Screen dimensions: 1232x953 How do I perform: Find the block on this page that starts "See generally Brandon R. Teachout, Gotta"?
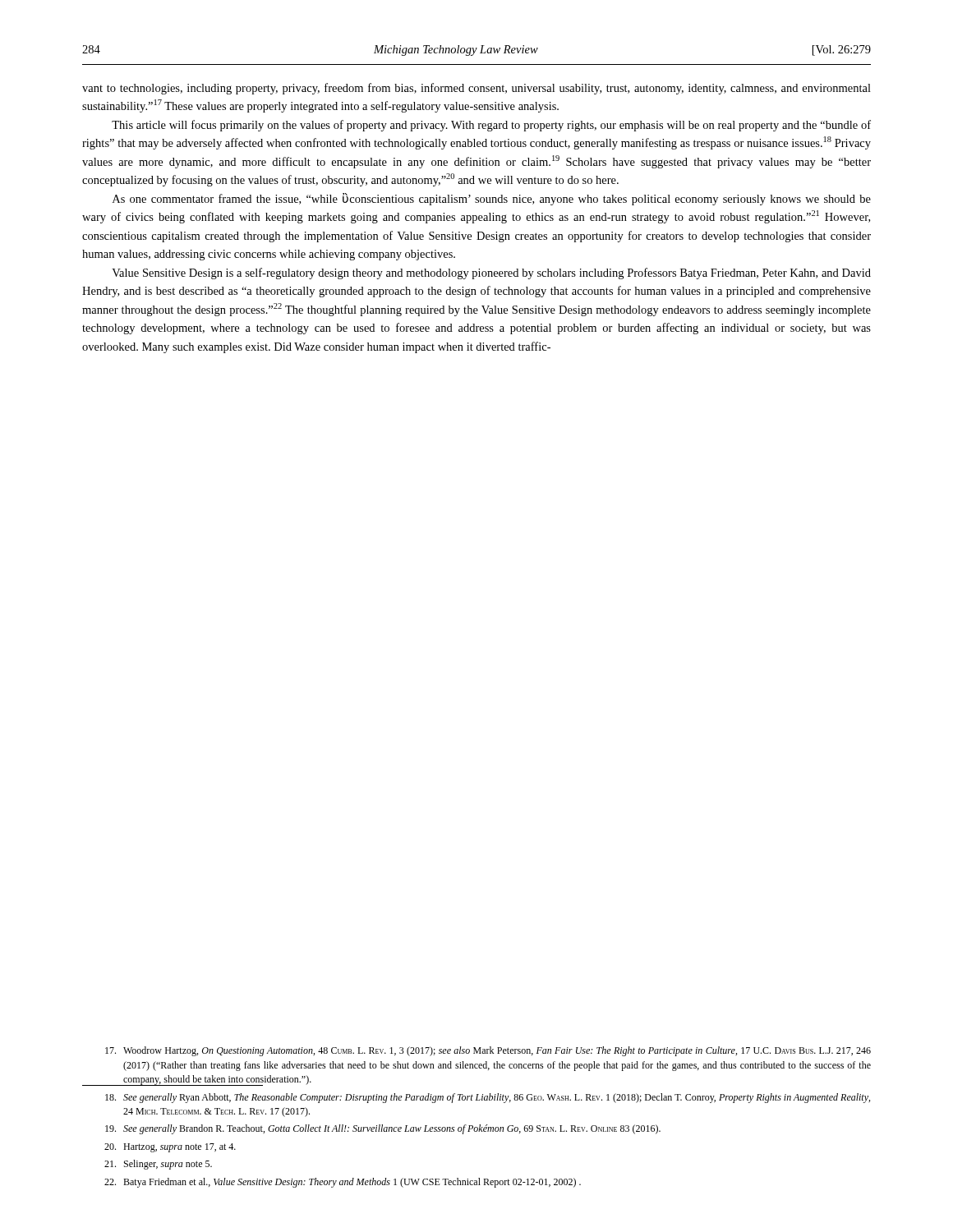(x=476, y=1129)
